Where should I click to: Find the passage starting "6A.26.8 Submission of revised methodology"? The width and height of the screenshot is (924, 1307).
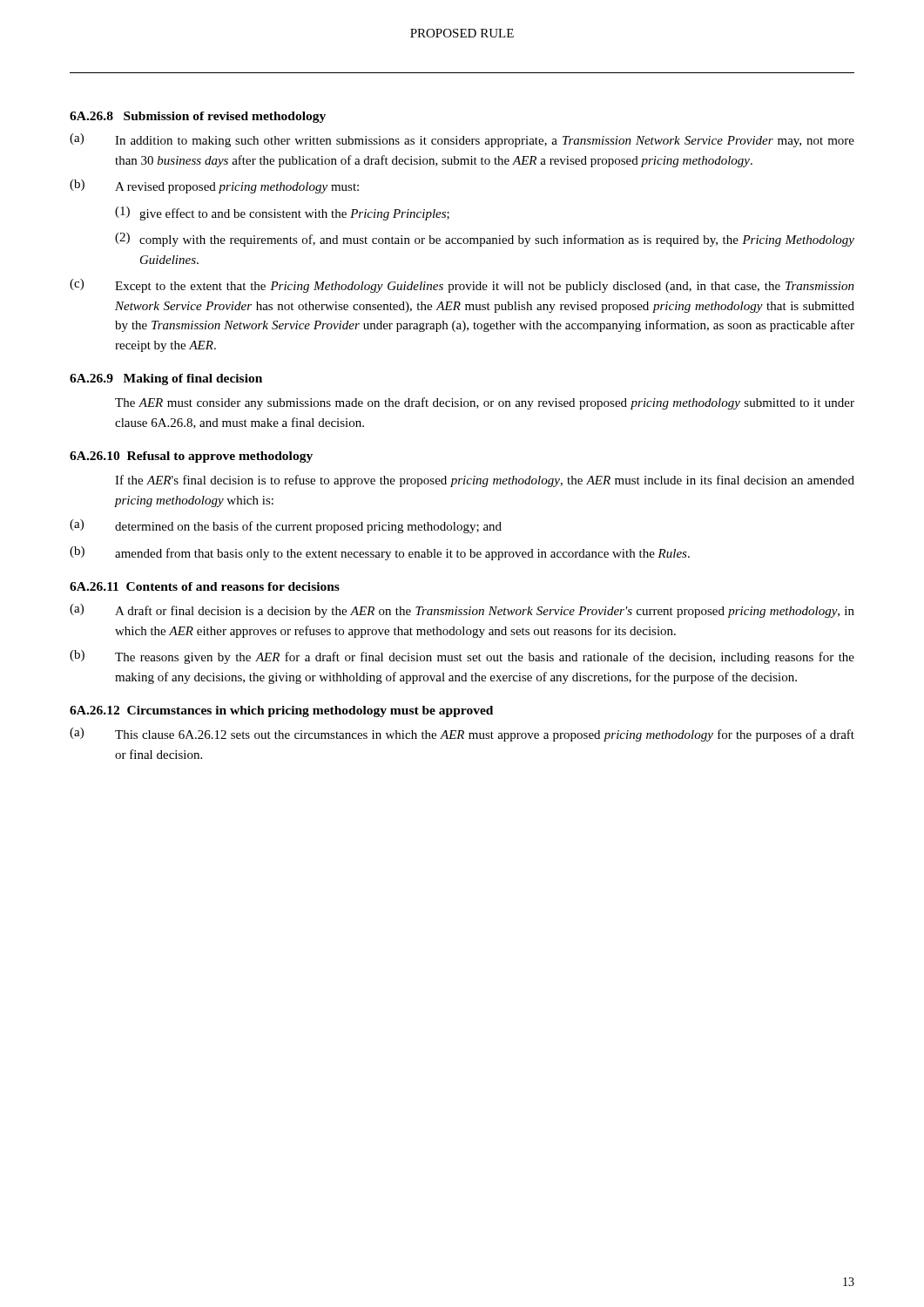[198, 115]
